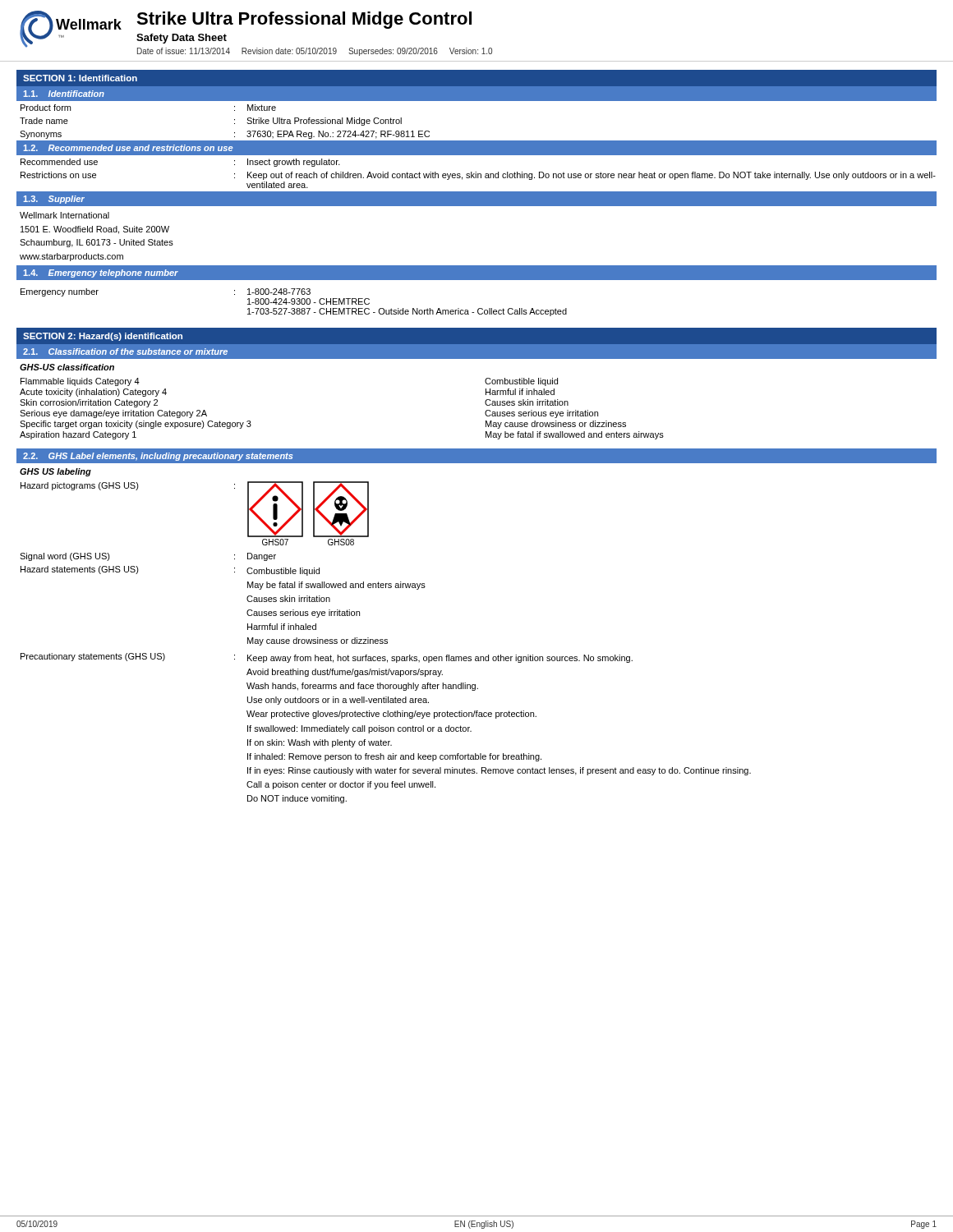Screen dimensions: 1232x953
Task: Find the illustration
Action: click(476, 514)
